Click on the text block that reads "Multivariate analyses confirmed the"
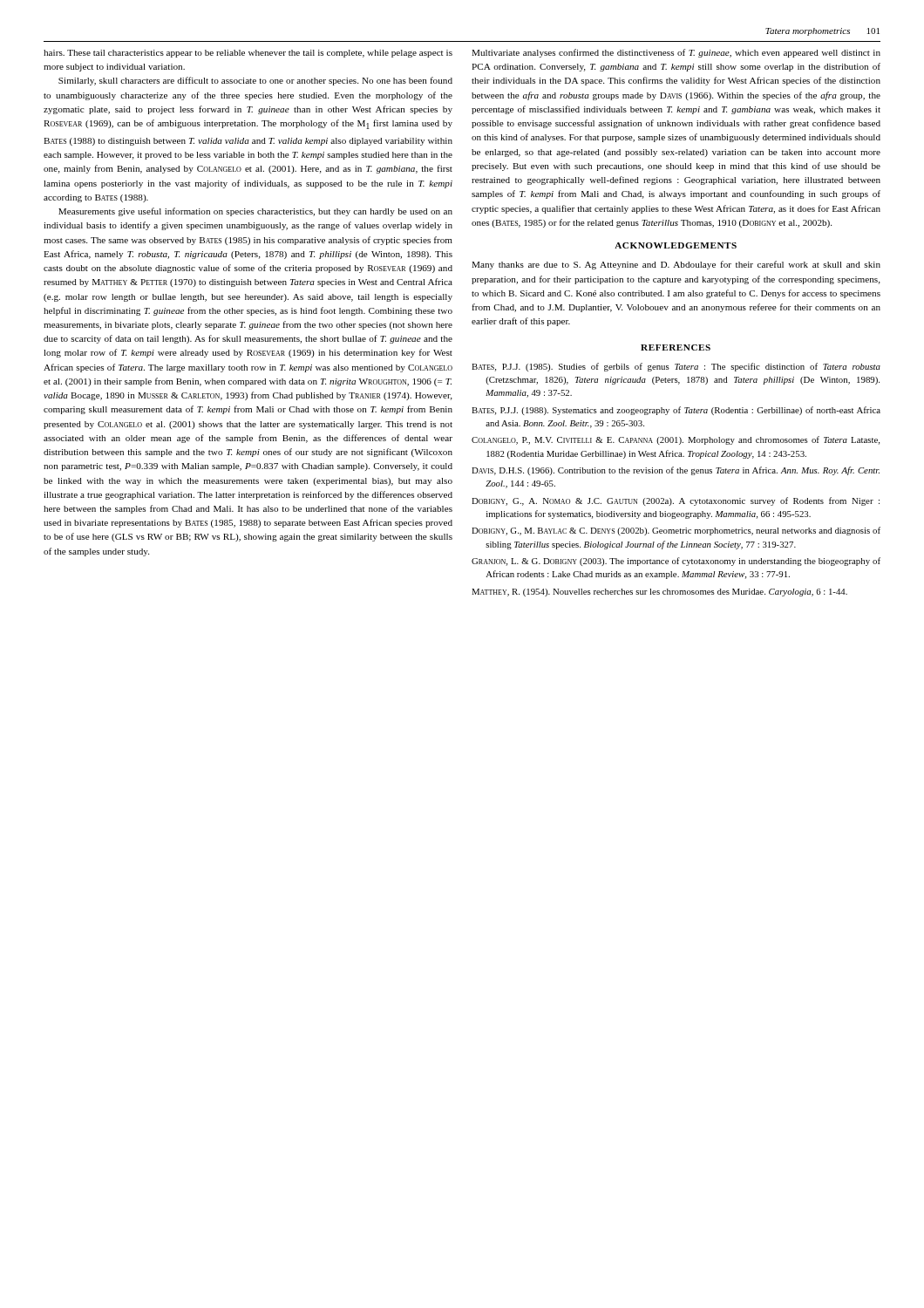 click(676, 137)
